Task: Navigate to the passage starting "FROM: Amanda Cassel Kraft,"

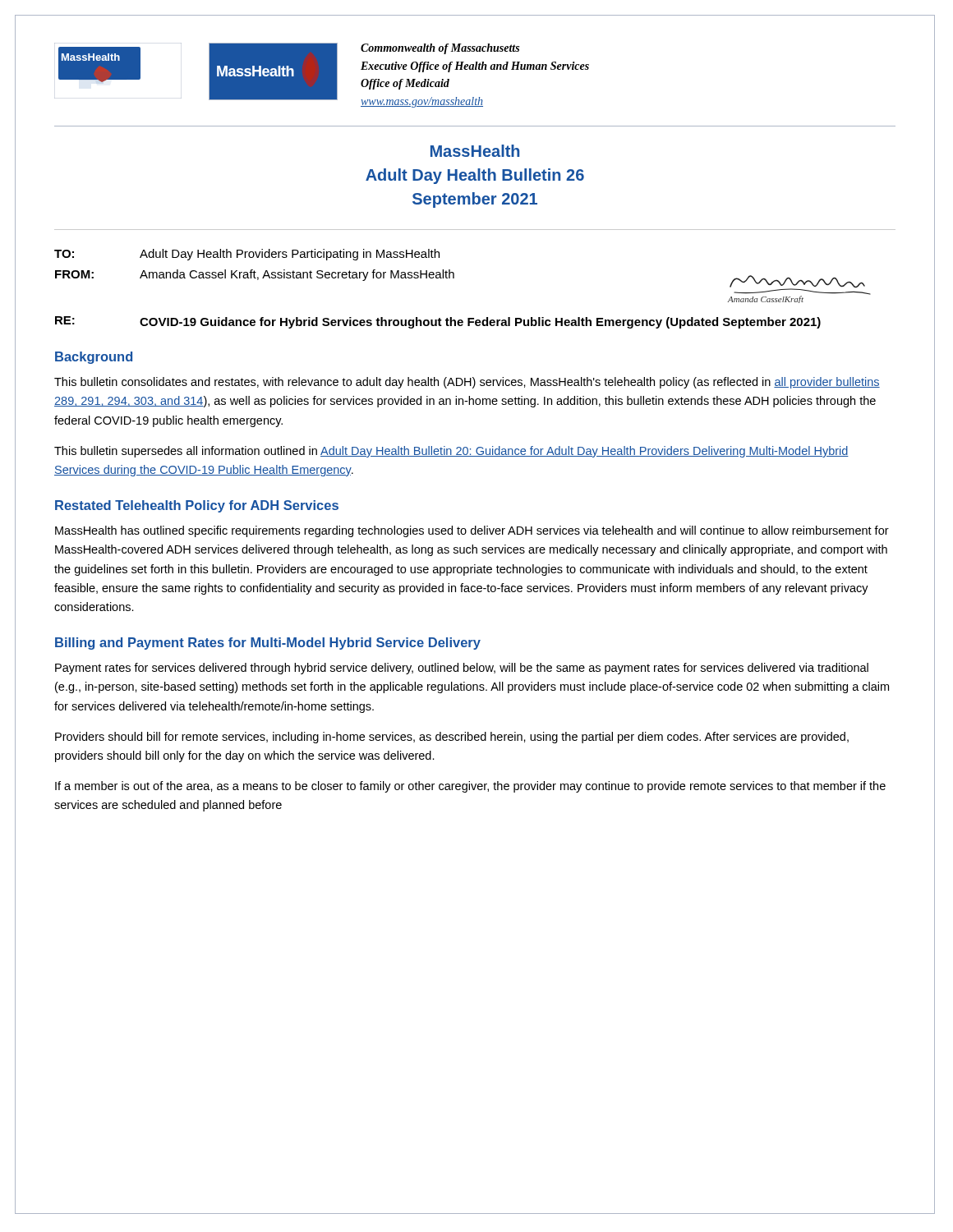Action: pos(254,273)
